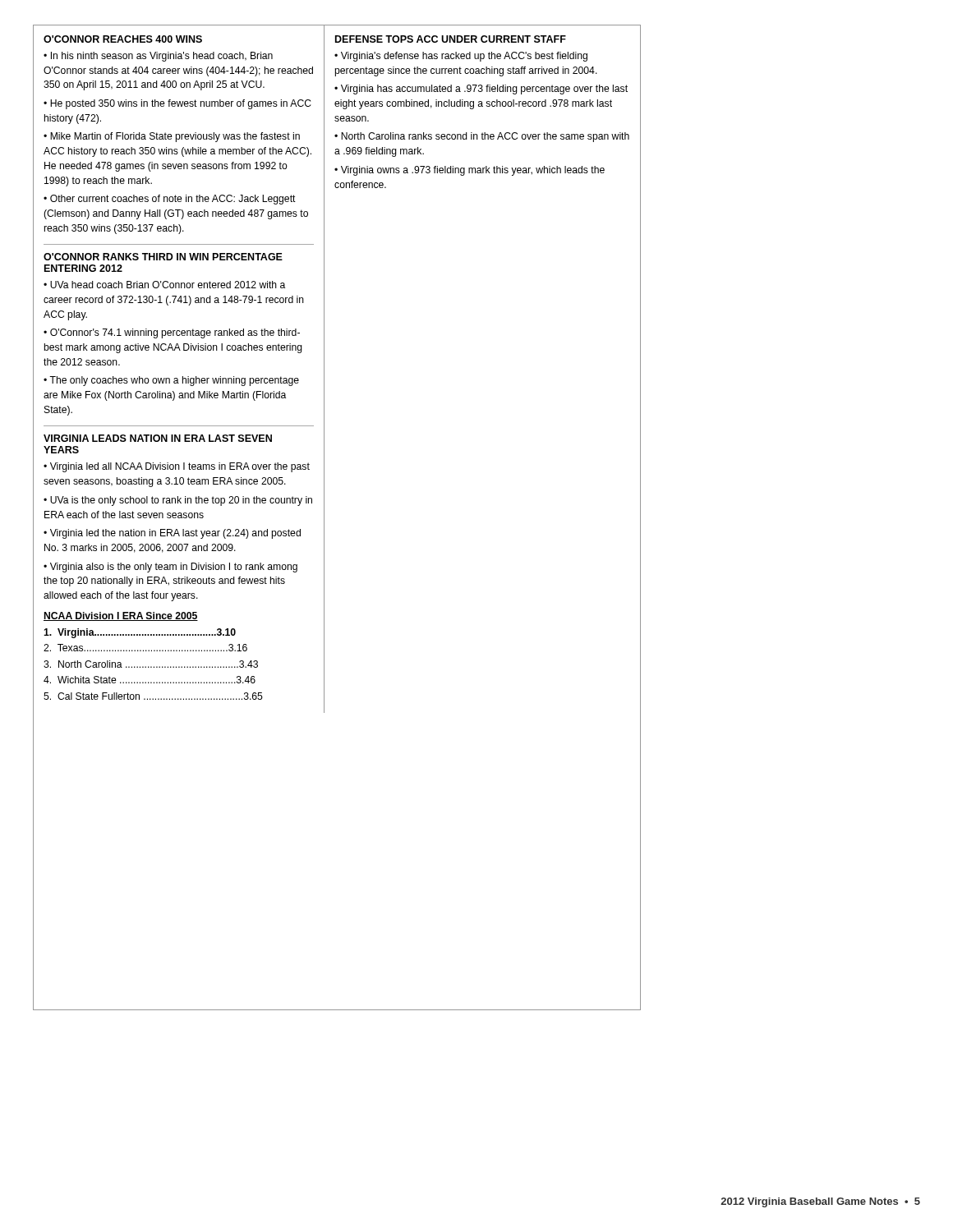The width and height of the screenshot is (953, 1232).
Task: Find "VIRGINIA LEADS NATION IN ERA LAST SEVENYEARS" on this page
Action: [179, 445]
